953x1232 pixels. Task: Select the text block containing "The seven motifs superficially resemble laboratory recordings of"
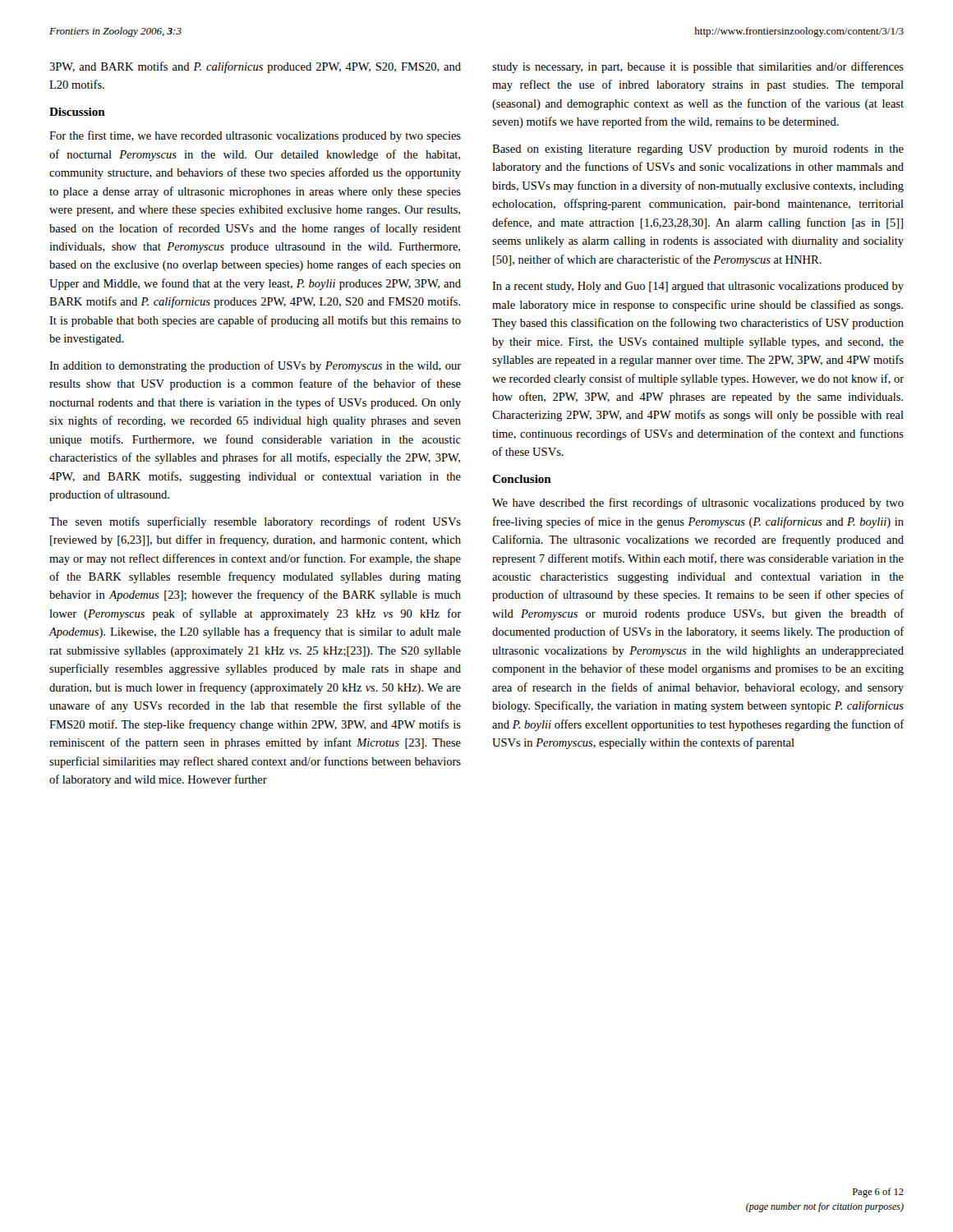coord(255,651)
